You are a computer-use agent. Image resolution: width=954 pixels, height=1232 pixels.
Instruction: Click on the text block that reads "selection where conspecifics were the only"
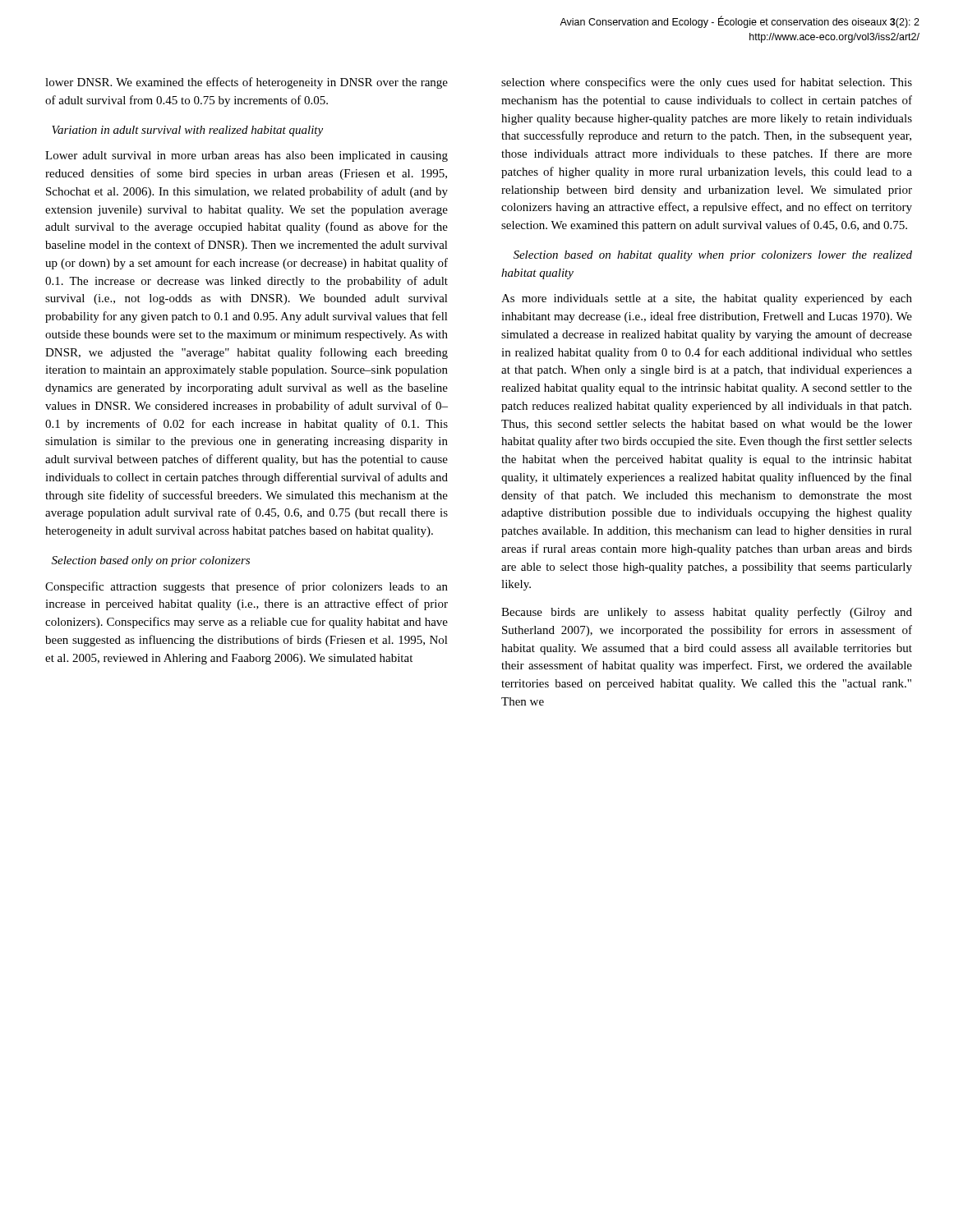tap(707, 154)
